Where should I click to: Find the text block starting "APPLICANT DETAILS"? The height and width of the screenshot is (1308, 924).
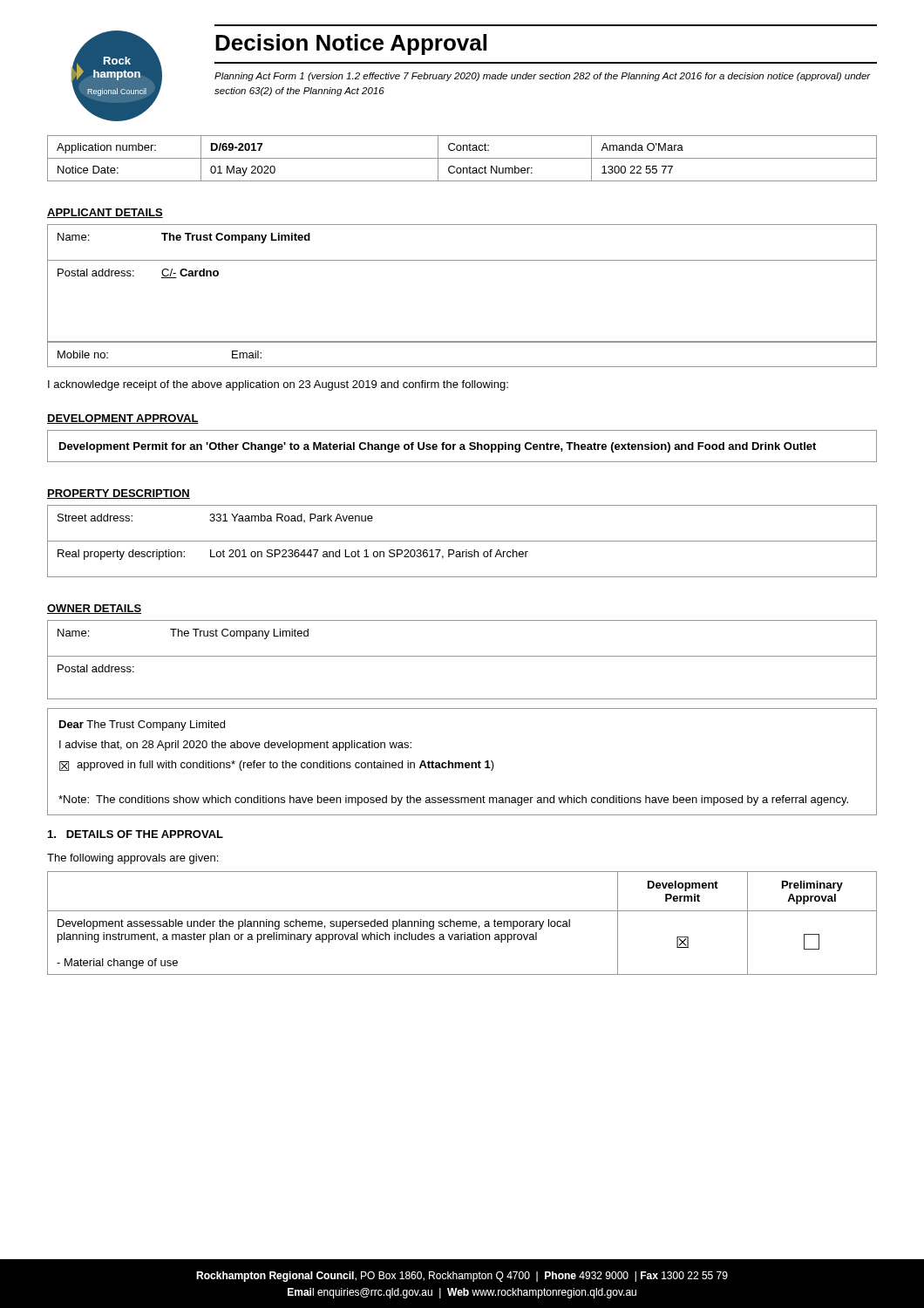(x=105, y=212)
